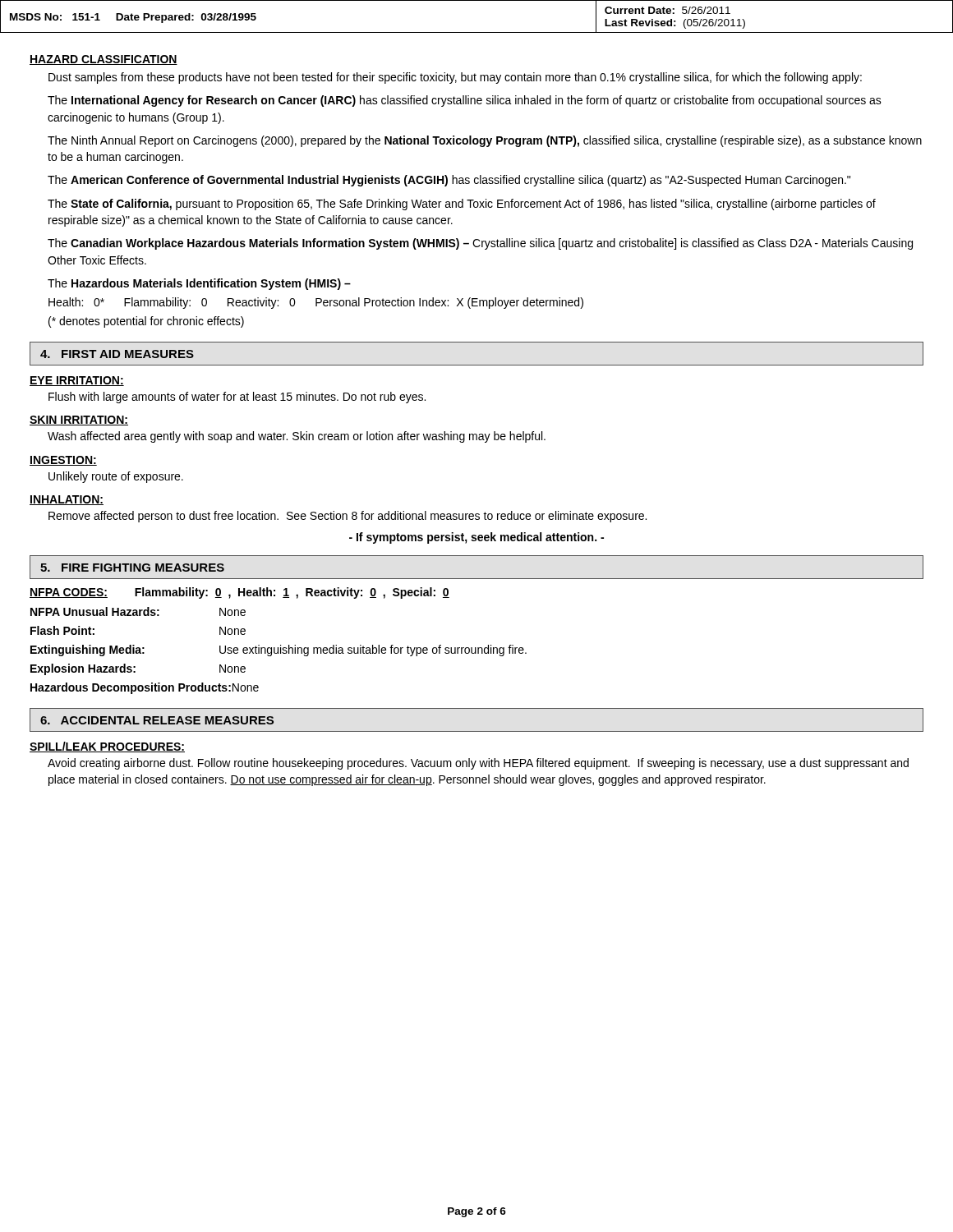
Task: Select the text starting "Avoid creating airborne dust. Follow routine housekeeping"
Action: [x=478, y=771]
